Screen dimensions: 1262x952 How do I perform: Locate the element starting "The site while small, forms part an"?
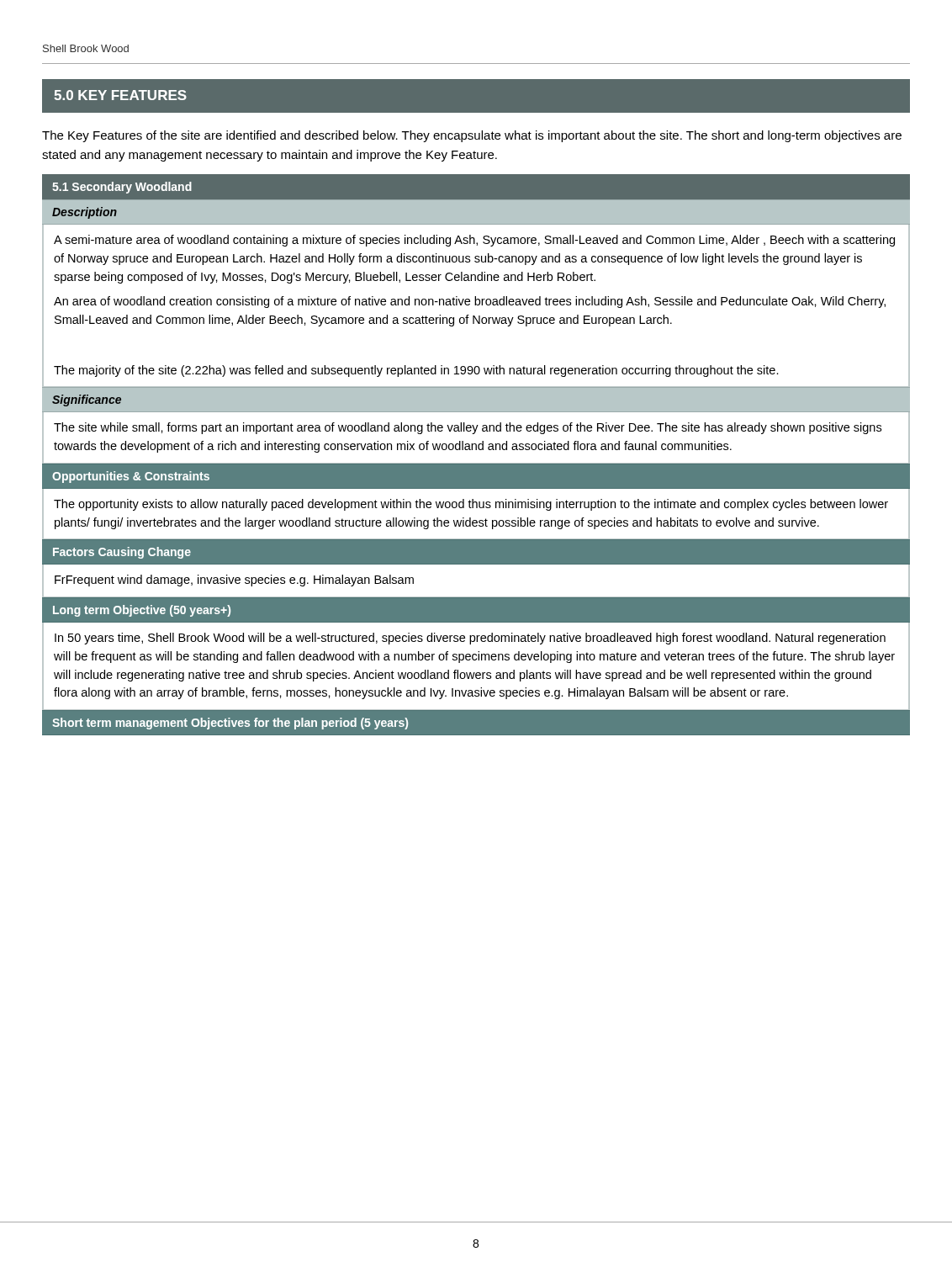[x=476, y=438]
